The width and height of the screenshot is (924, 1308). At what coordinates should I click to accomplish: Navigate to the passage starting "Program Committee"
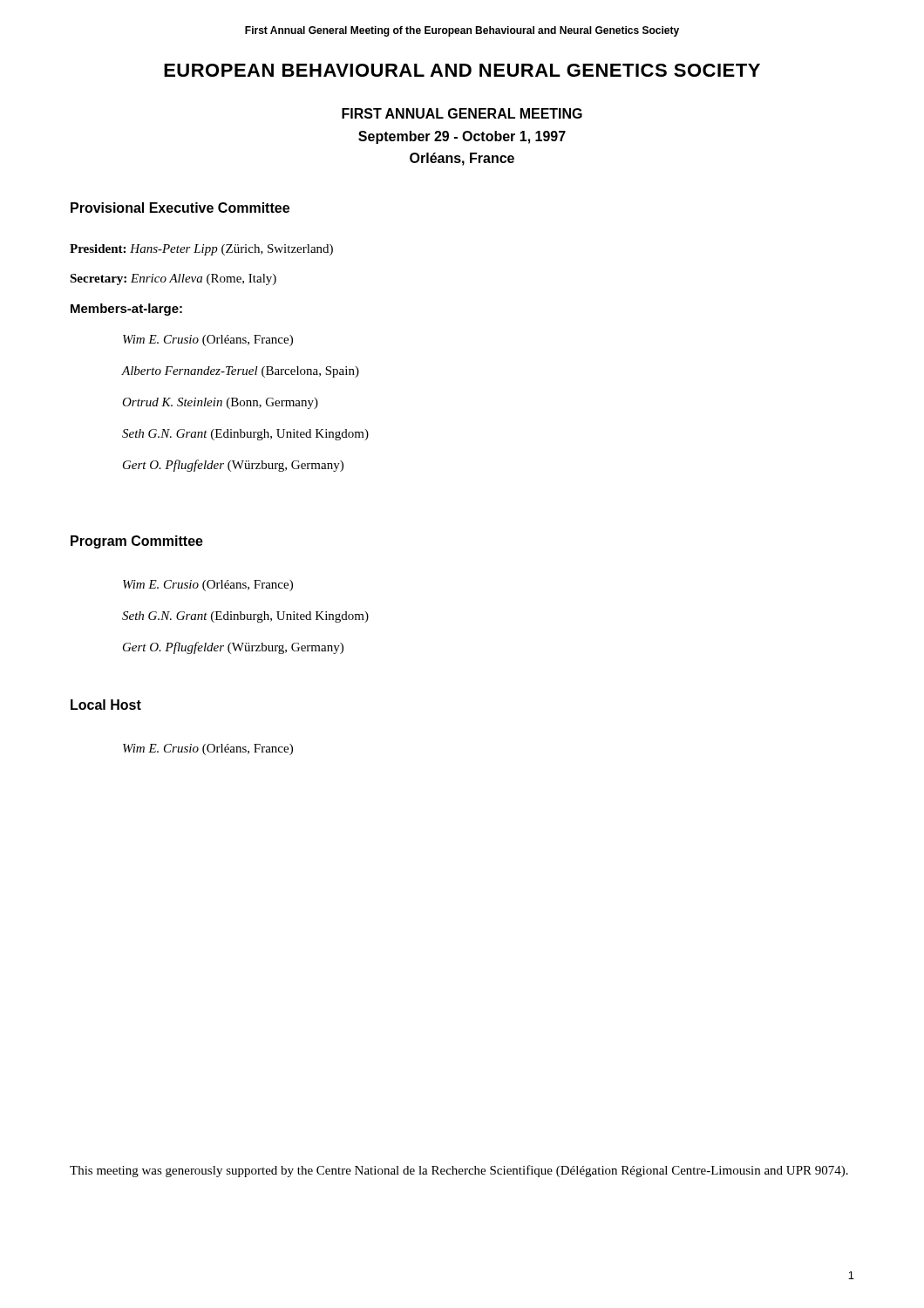[x=136, y=541]
